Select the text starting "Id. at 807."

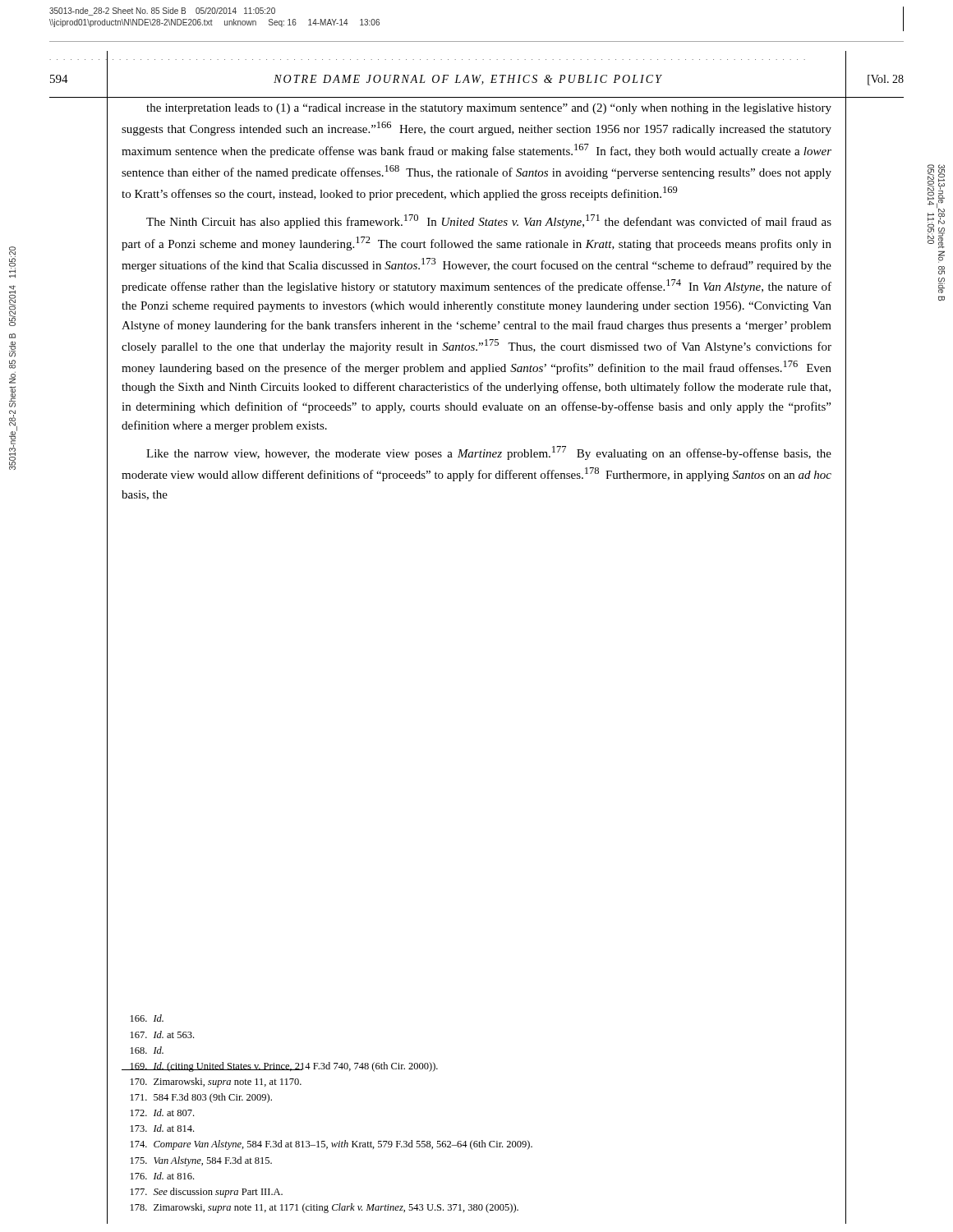click(158, 1113)
